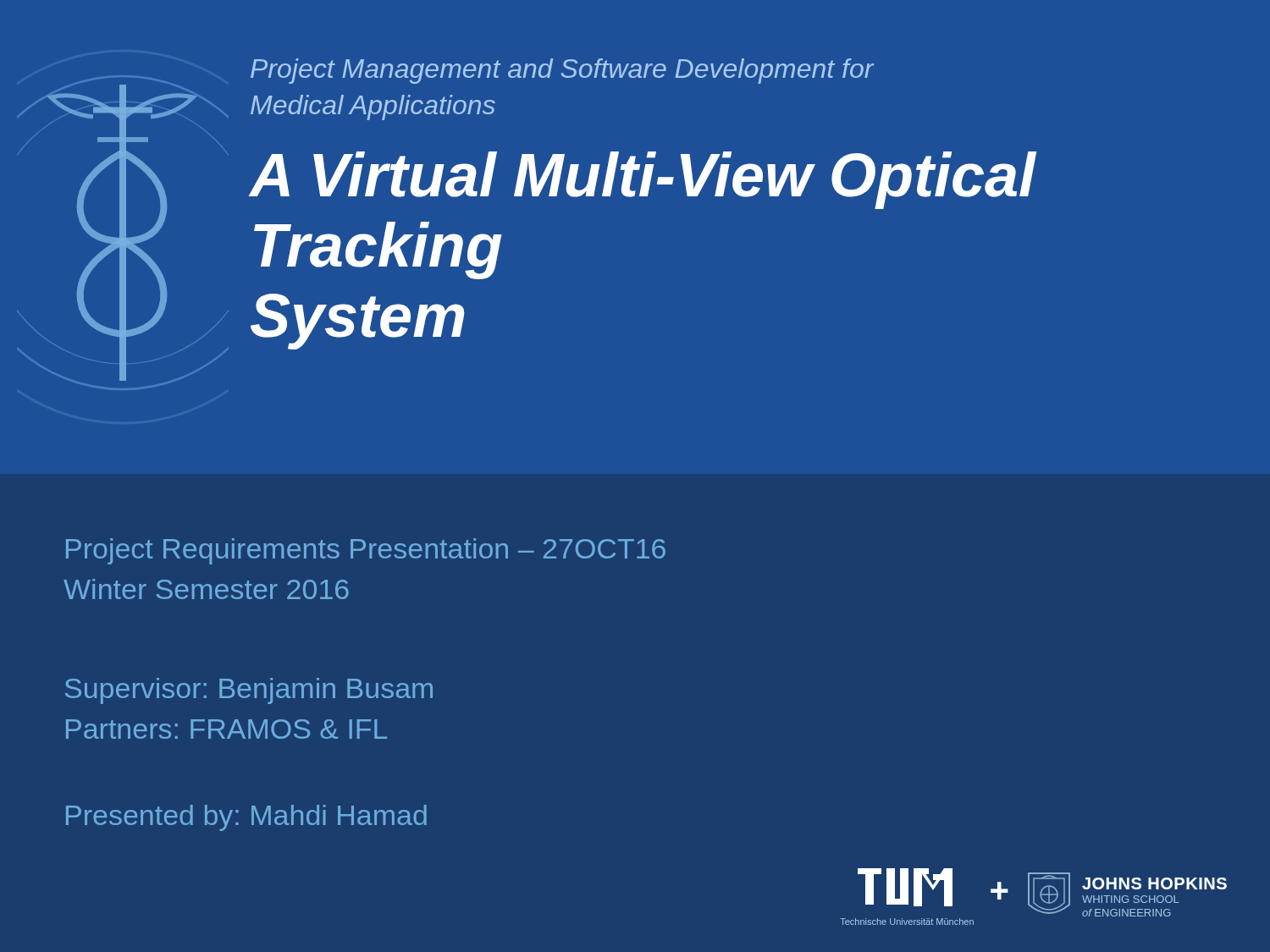The width and height of the screenshot is (1270, 952).
Task: Click the title
Action: 643,246
